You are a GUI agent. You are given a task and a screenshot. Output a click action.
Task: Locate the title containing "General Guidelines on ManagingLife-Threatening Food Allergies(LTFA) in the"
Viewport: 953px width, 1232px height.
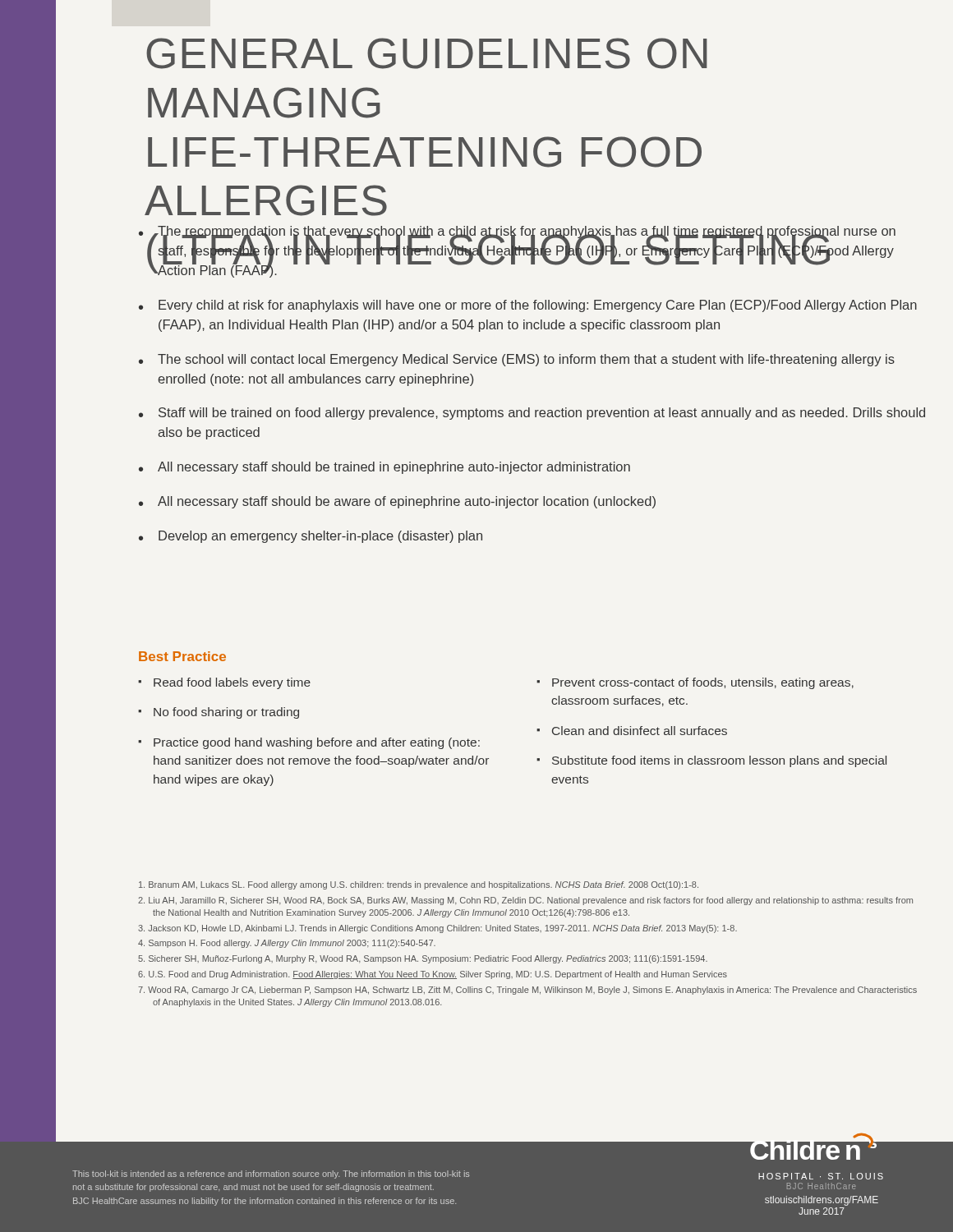click(543, 152)
